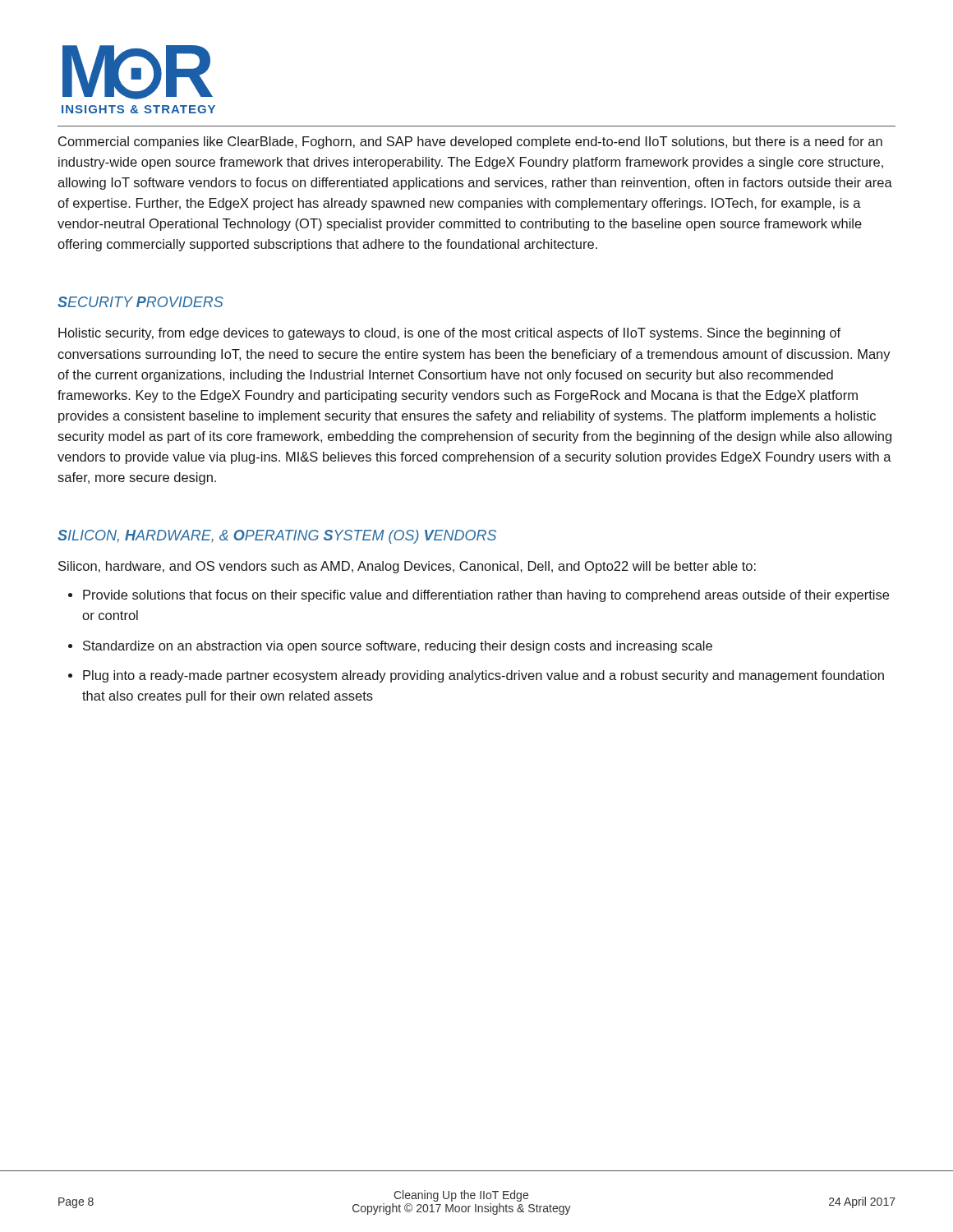953x1232 pixels.
Task: Locate the text block with the text "Holistic security, from edge"
Action: 475,405
